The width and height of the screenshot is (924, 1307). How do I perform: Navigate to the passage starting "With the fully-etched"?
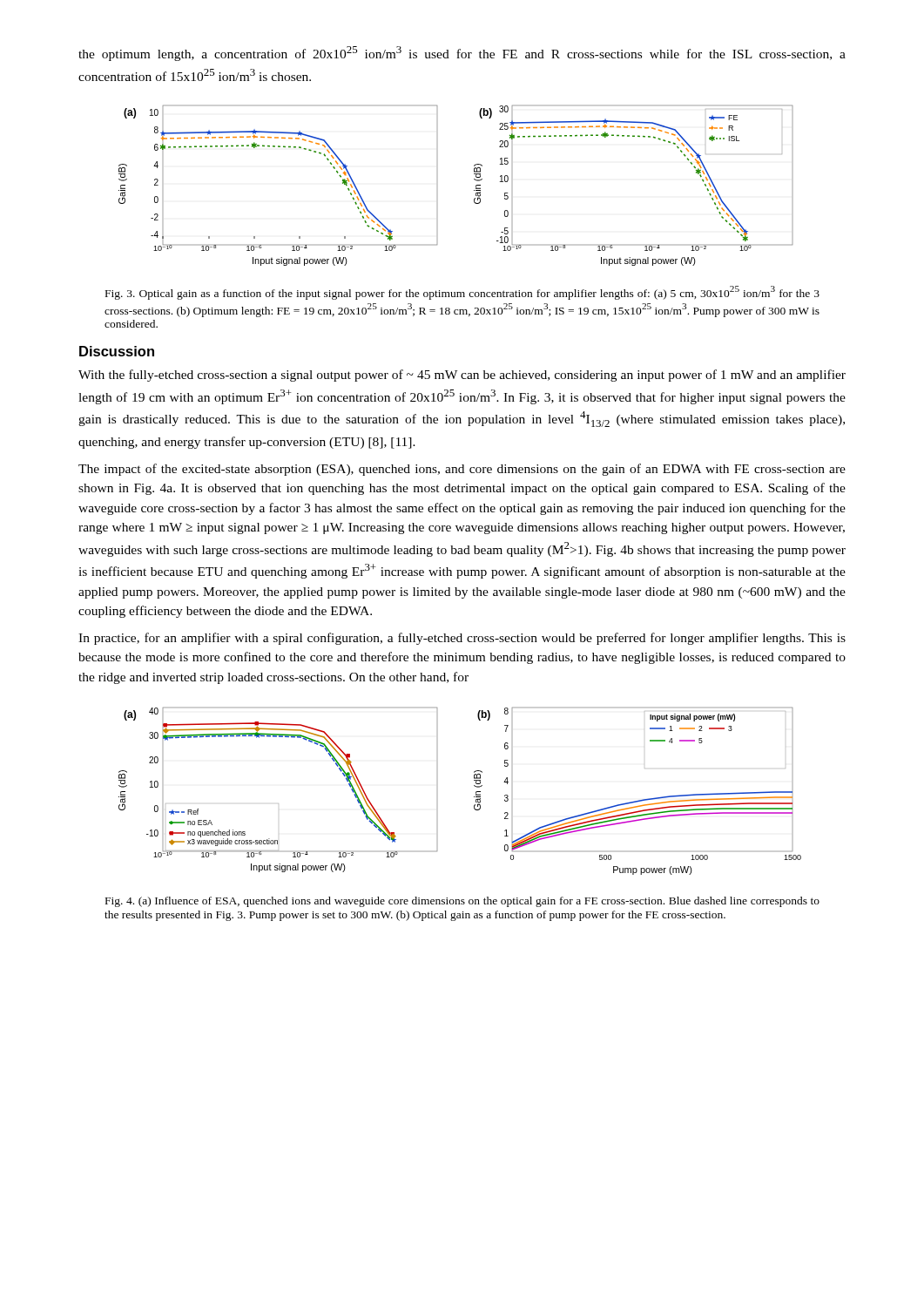pyautogui.click(x=462, y=526)
